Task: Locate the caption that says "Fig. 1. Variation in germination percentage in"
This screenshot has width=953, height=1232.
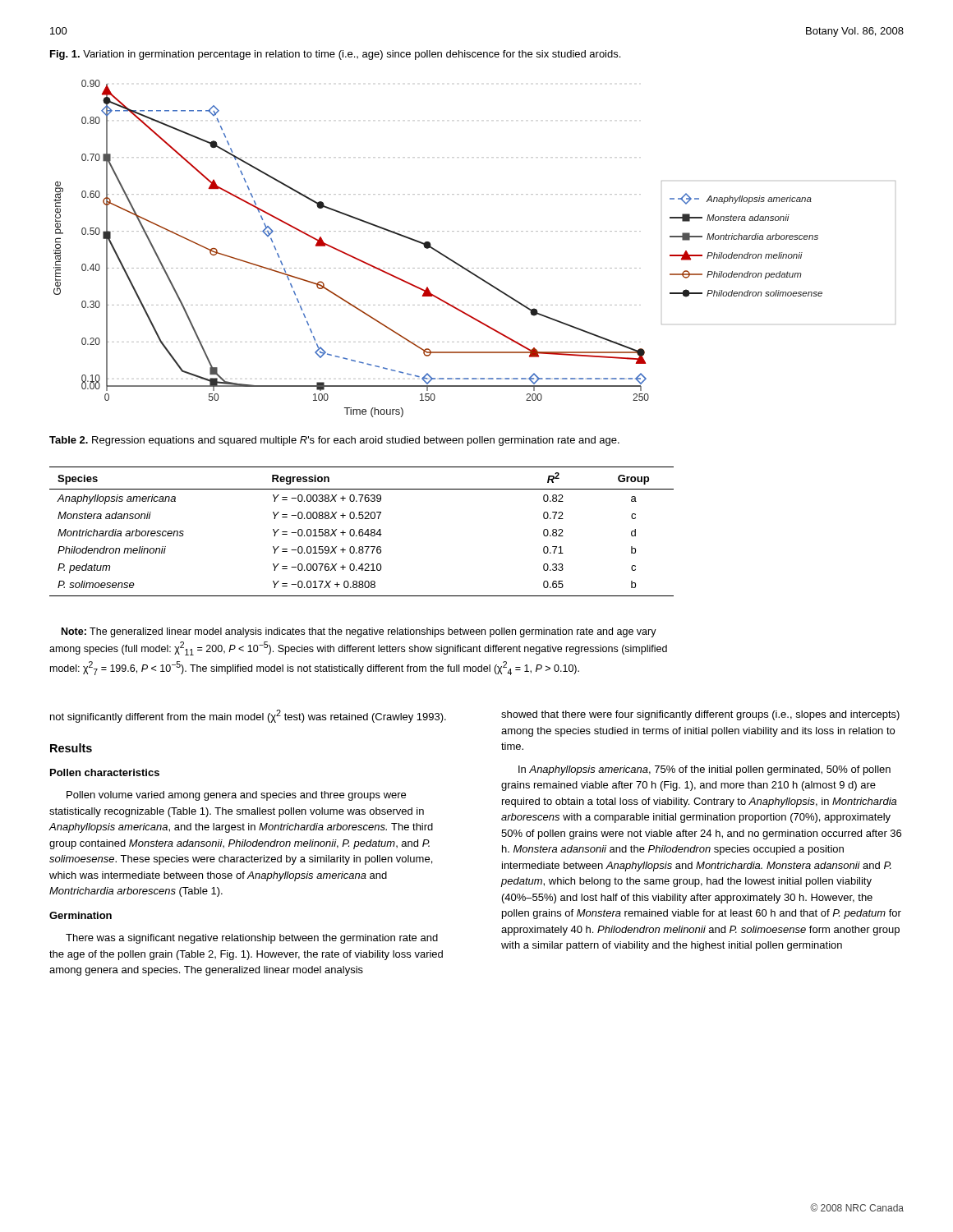Action: pyautogui.click(x=335, y=54)
